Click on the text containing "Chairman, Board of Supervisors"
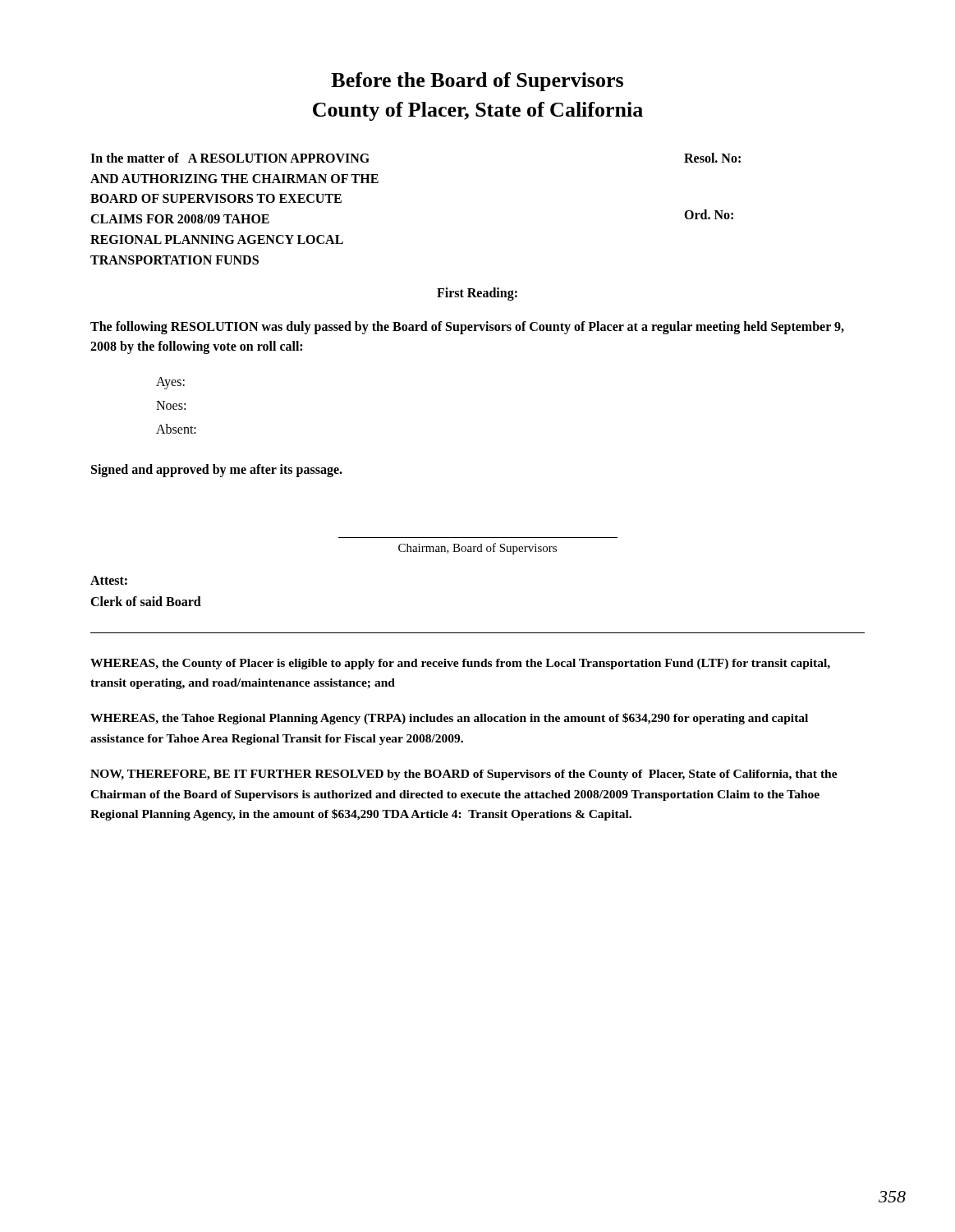The image size is (955, 1232). pos(478,546)
